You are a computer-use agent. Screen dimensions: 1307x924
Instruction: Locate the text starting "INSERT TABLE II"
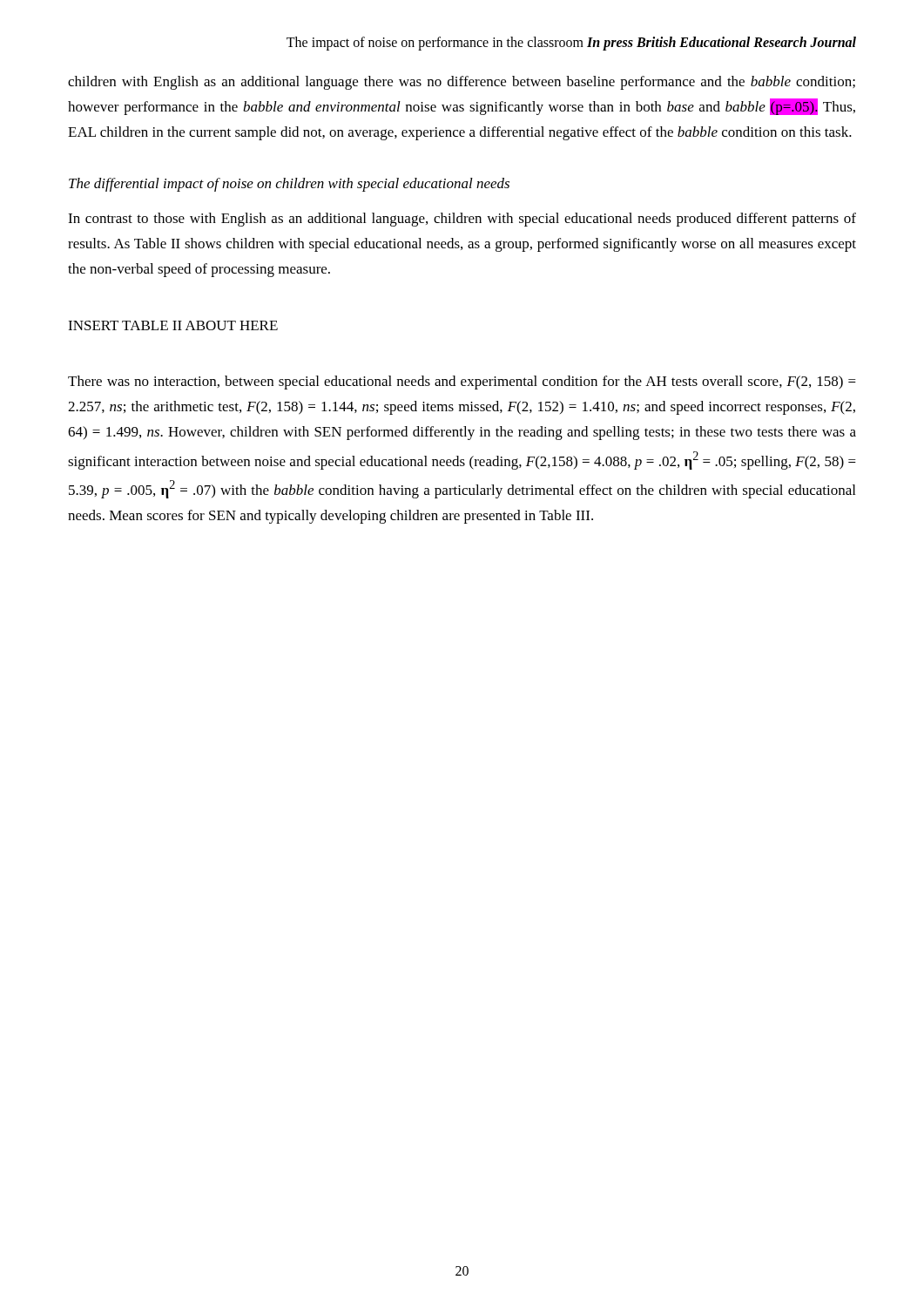[x=173, y=325]
